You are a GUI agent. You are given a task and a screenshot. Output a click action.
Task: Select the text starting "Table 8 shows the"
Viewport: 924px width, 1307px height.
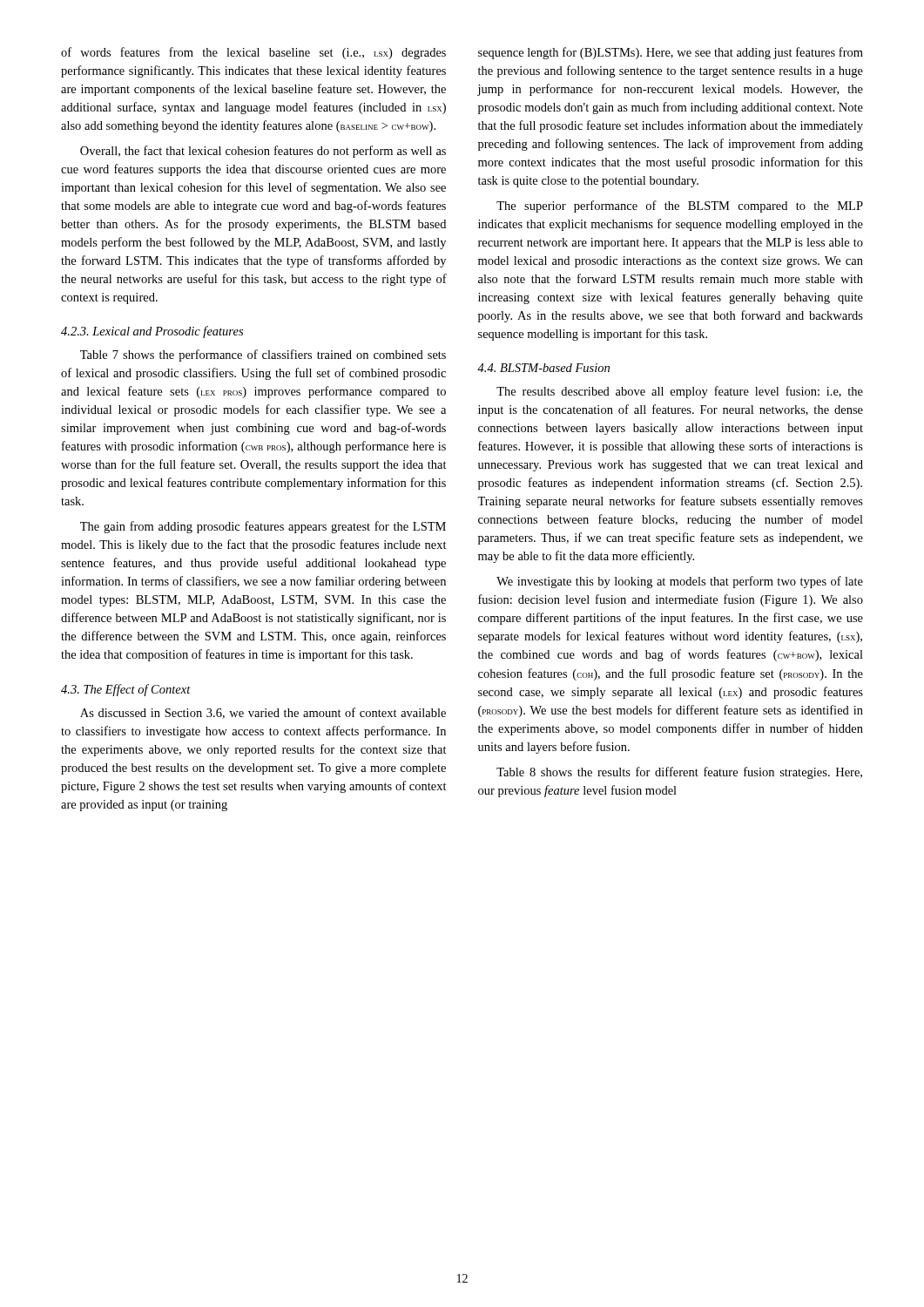(x=670, y=781)
